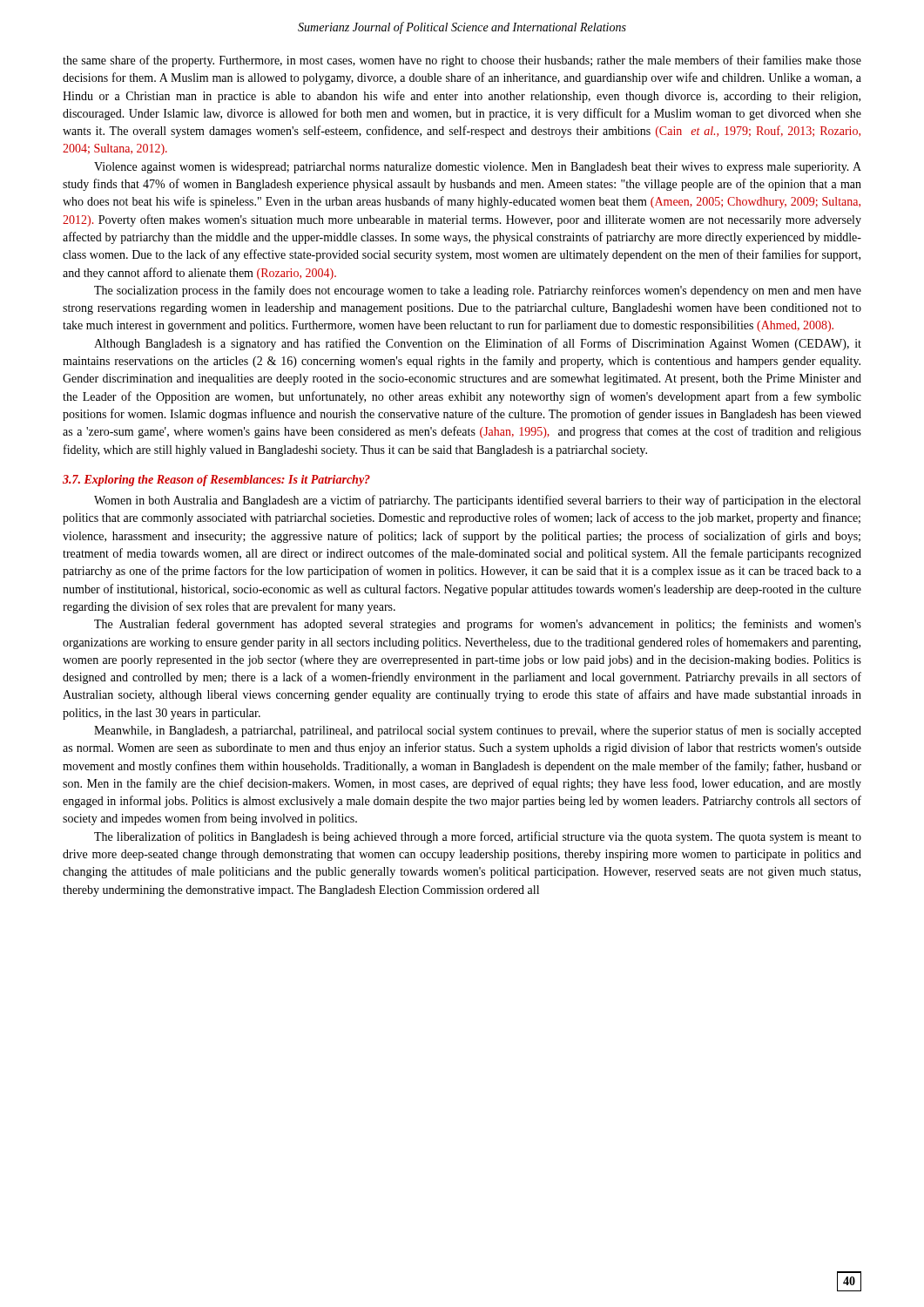Locate the text block containing "Women in both Australia and"
Viewport: 924px width, 1307px height.
[462, 554]
